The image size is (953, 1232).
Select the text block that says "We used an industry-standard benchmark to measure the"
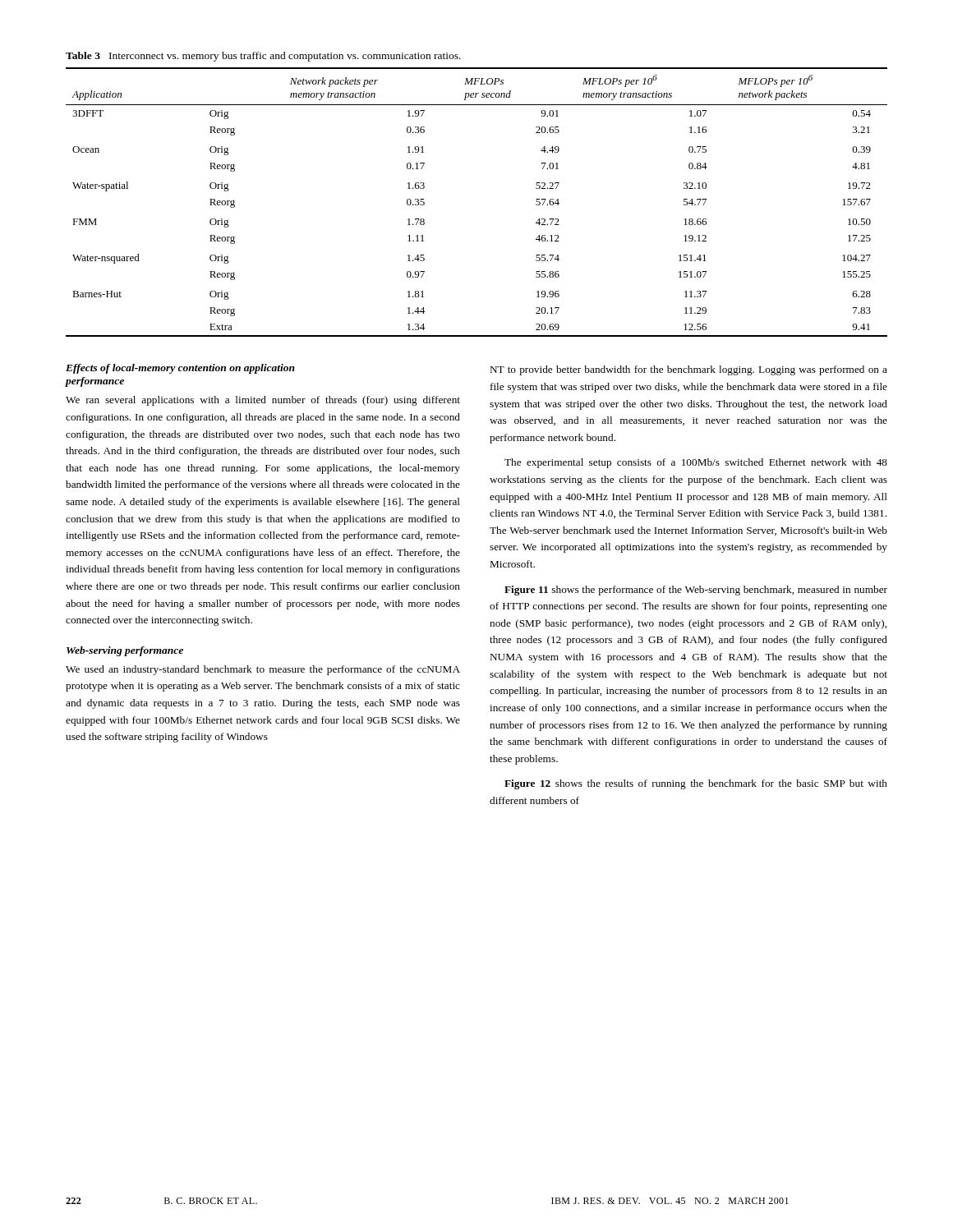coord(263,703)
